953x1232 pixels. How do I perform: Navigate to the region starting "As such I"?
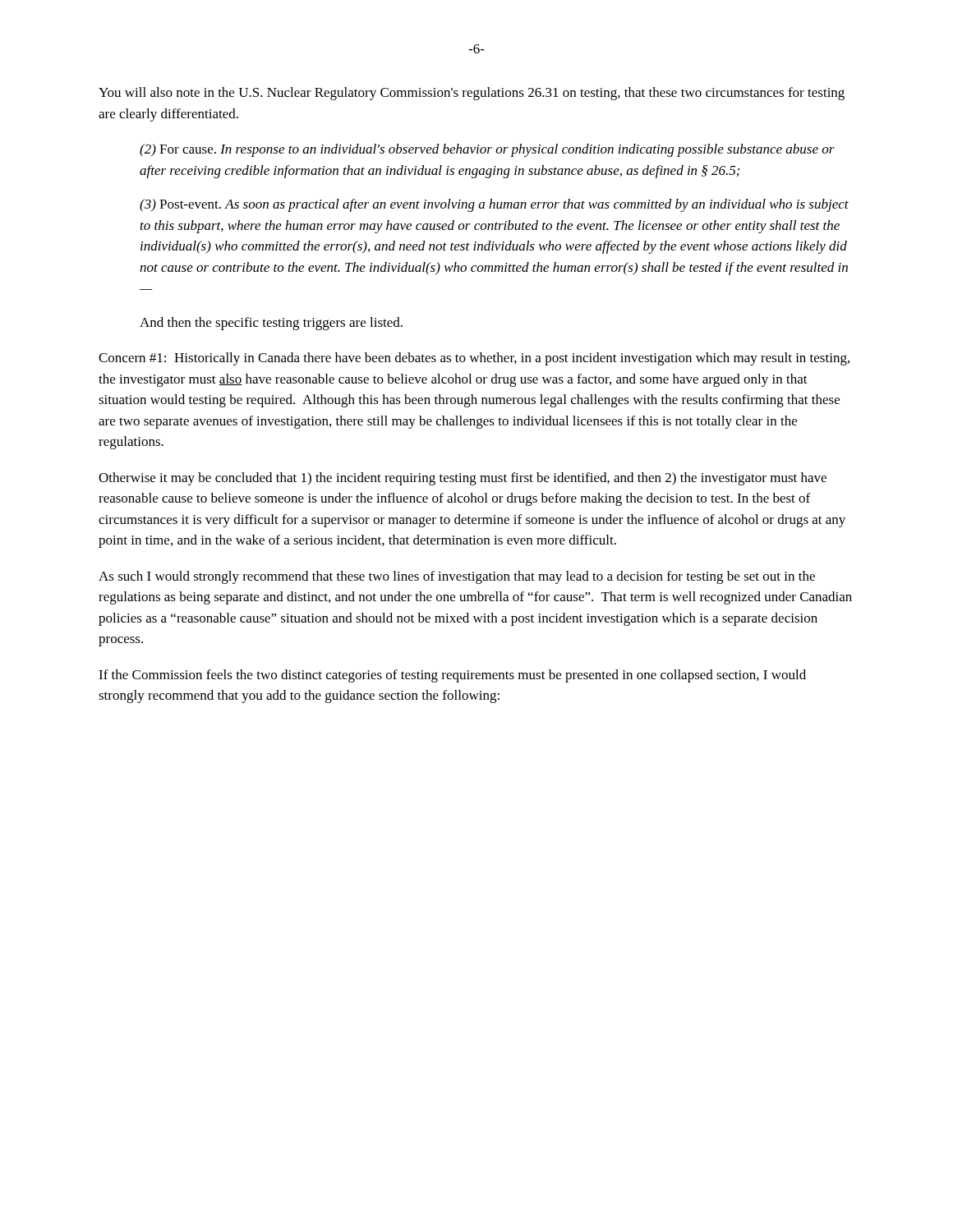[x=475, y=607]
